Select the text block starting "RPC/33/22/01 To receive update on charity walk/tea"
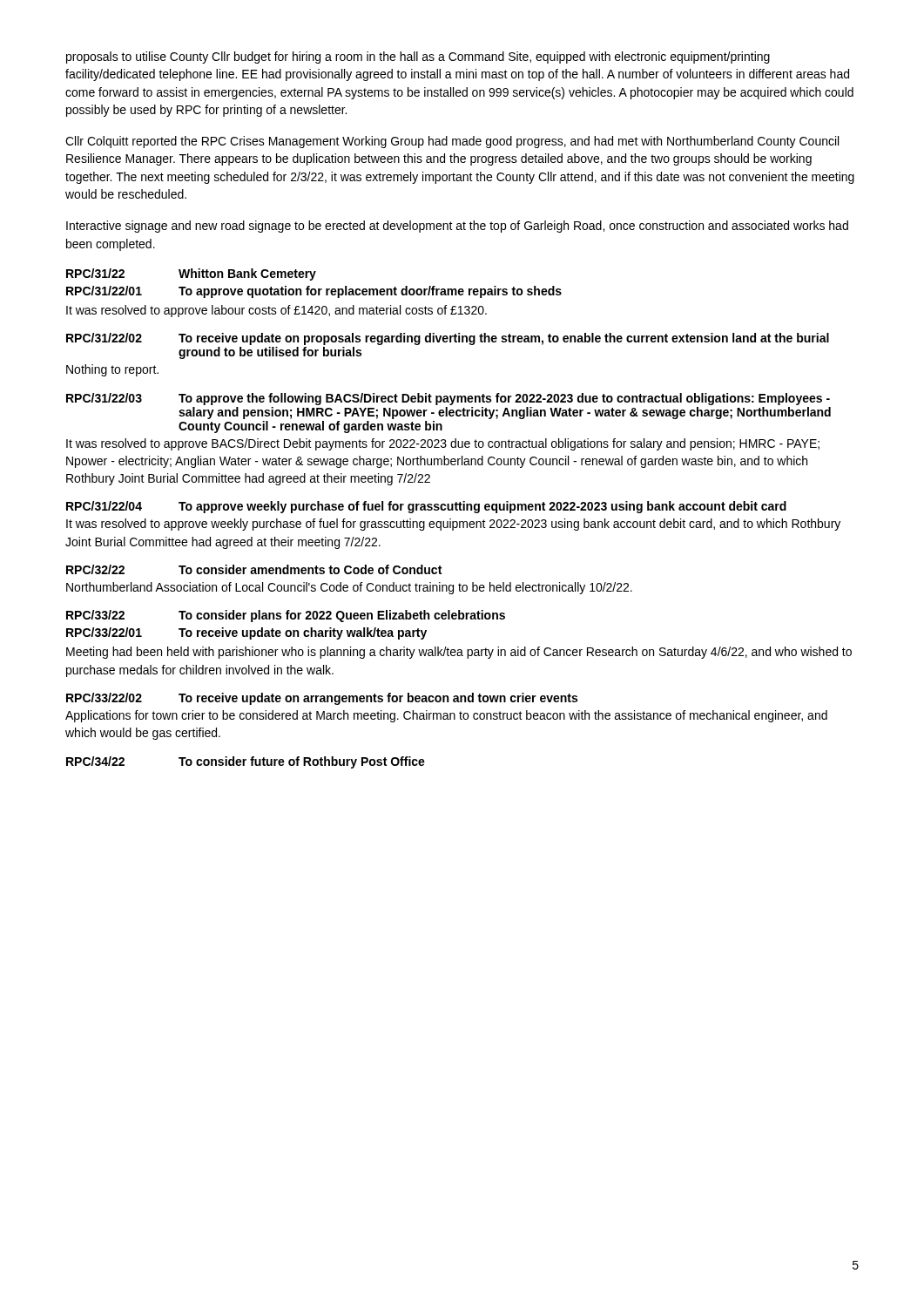The image size is (924, 1307). tap(246, 633)
